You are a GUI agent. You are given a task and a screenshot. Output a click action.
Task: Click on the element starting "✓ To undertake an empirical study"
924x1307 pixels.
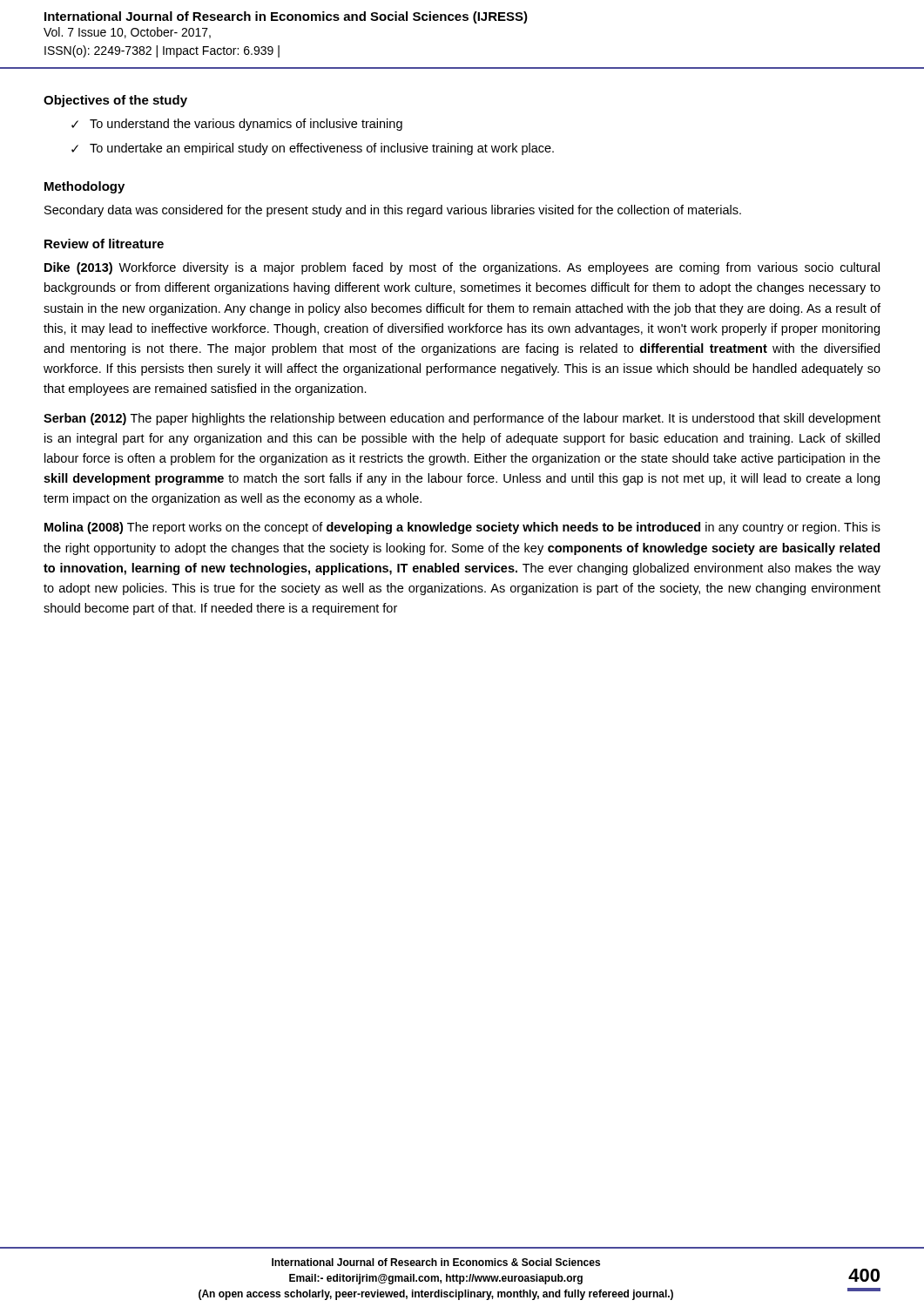[x=312, y=149]
